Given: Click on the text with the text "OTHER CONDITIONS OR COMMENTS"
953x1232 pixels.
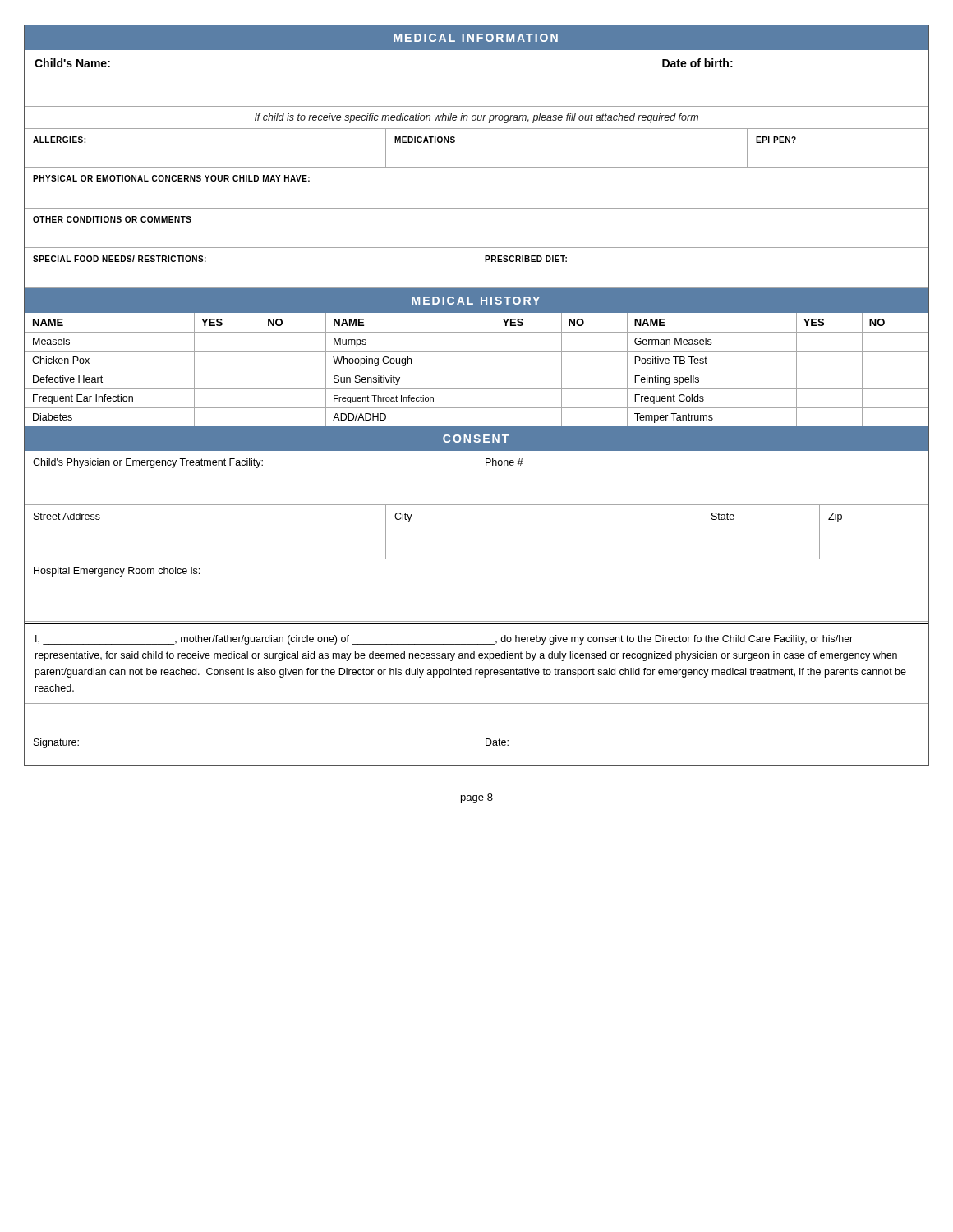Looking at the screenshot, I should coord(112,220).
